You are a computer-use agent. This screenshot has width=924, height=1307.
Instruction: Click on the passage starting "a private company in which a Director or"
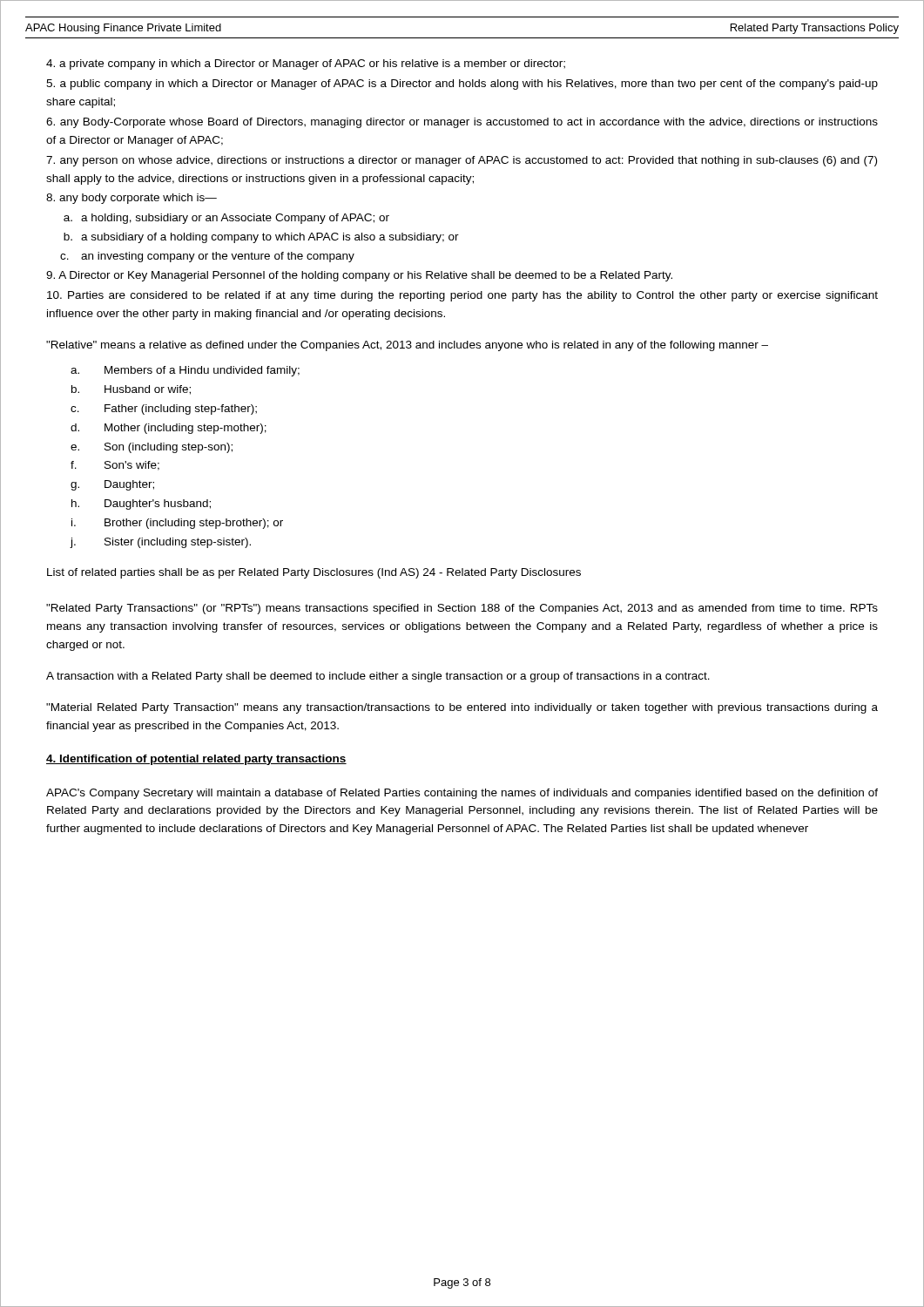(x=462, y=64)
